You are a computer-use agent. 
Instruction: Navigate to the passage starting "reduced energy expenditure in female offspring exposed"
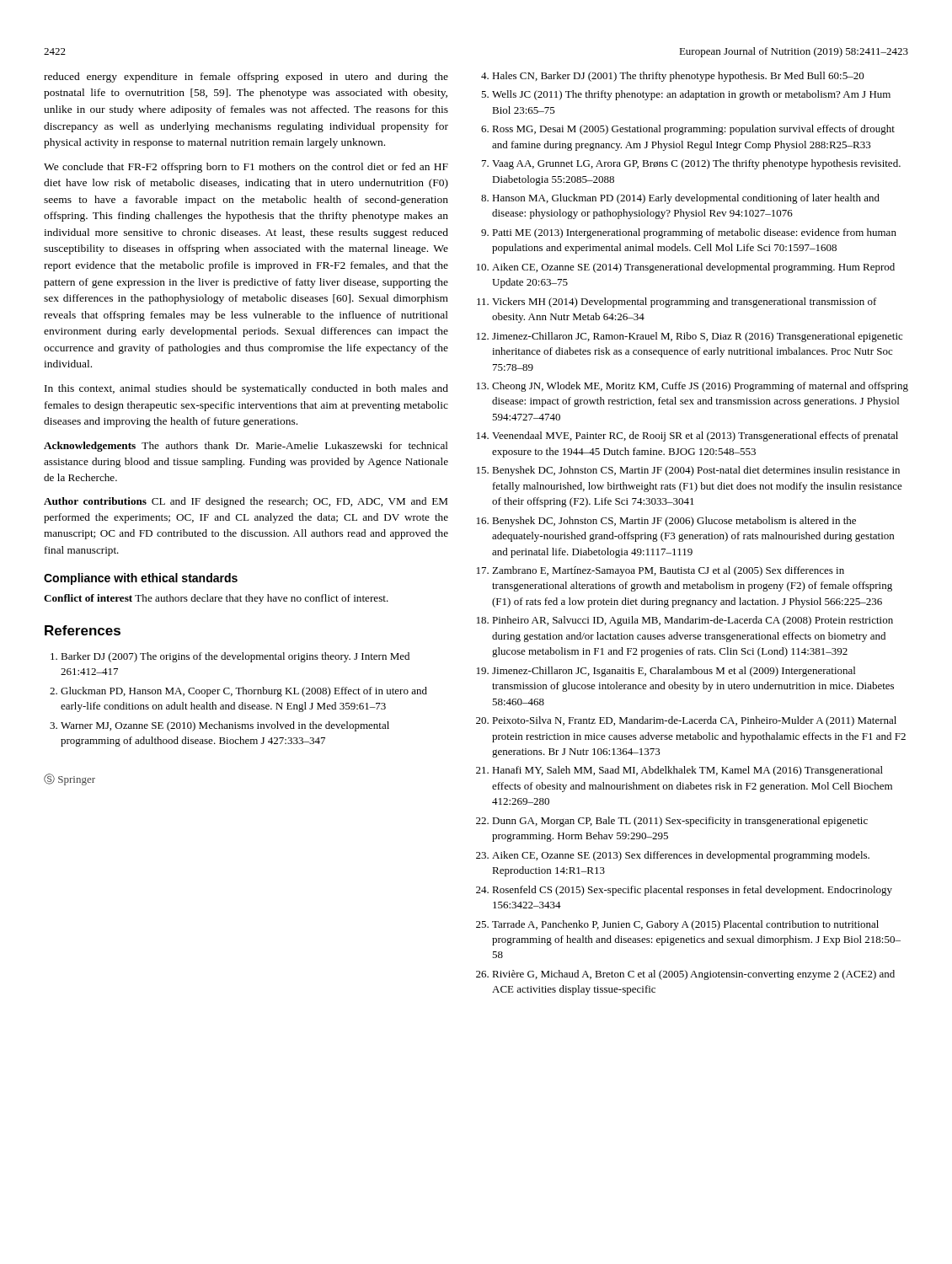[246, 249]
